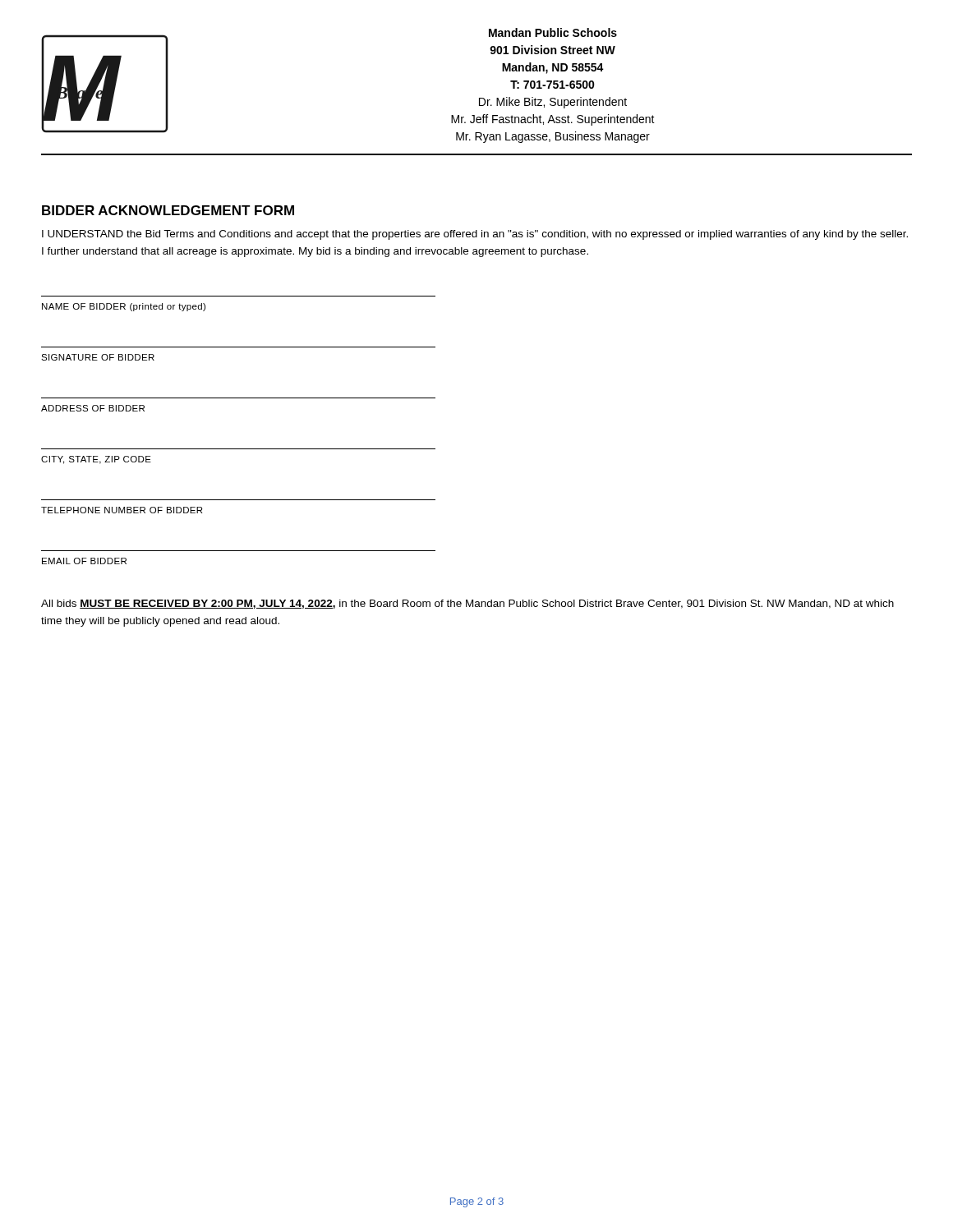Select the text starting "ADDRESS OF BIDDER"

point(93,408)
